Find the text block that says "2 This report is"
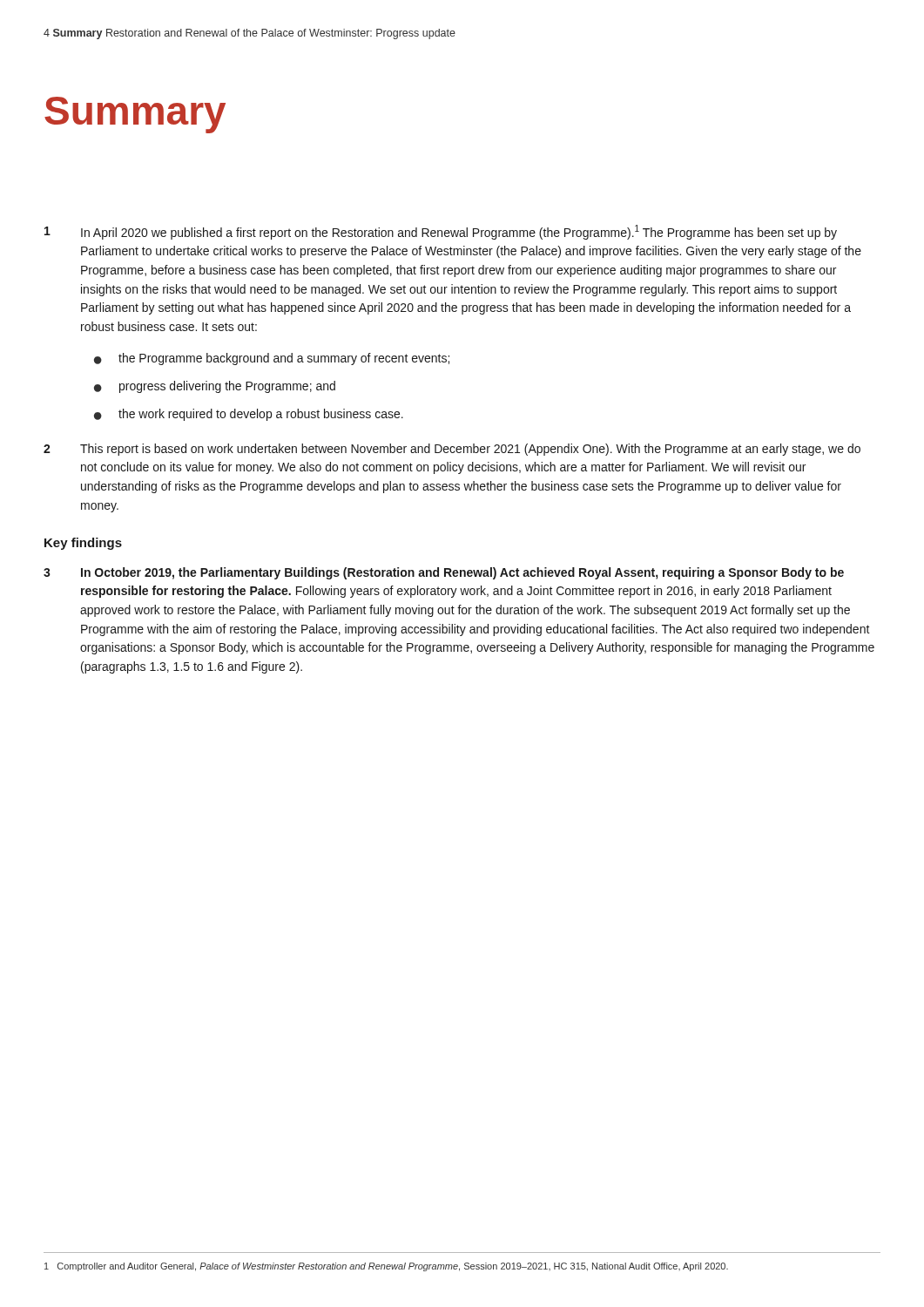924x1307 pixels. [462, 478]
